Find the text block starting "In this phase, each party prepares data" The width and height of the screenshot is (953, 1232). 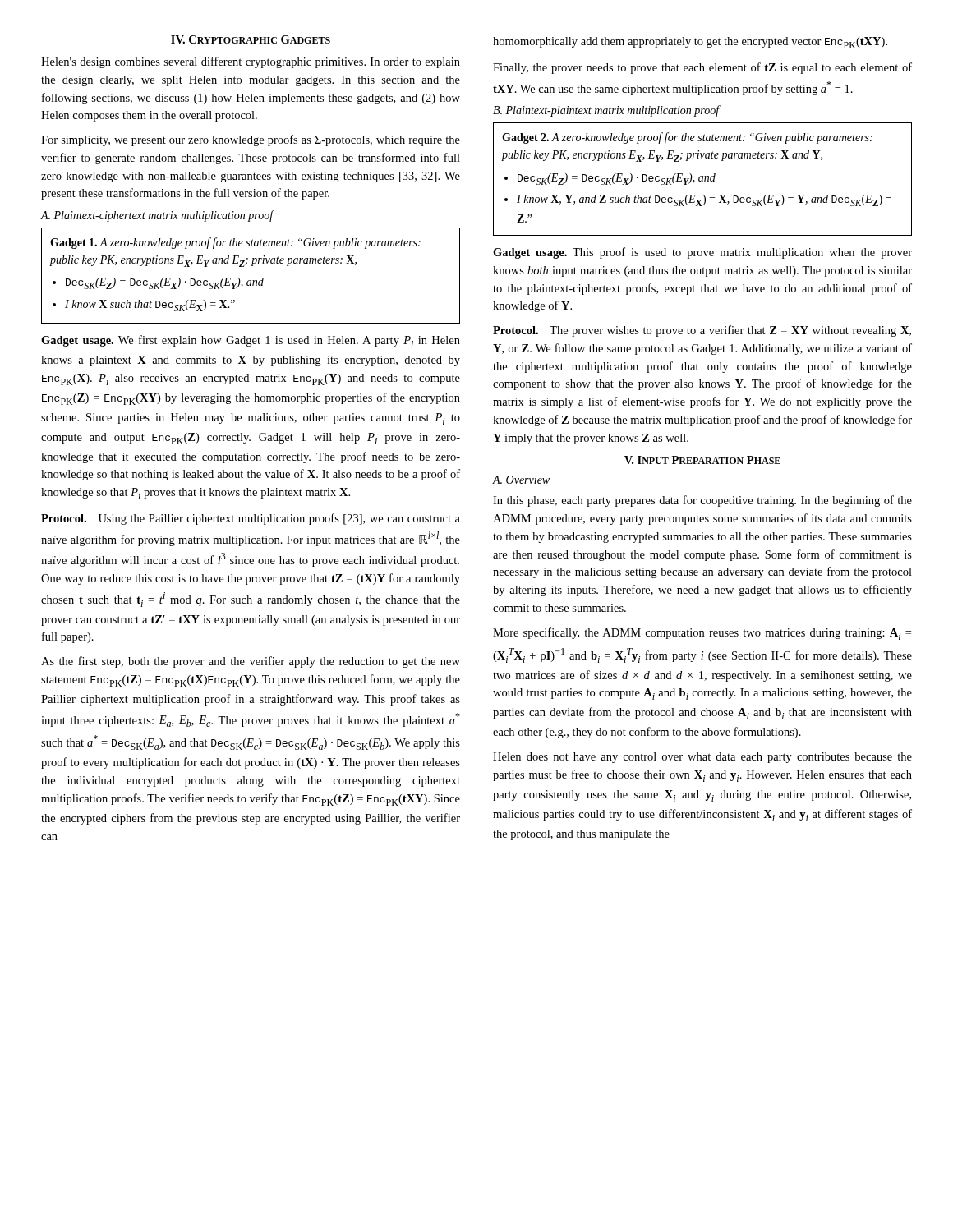[x=702, y=555]
